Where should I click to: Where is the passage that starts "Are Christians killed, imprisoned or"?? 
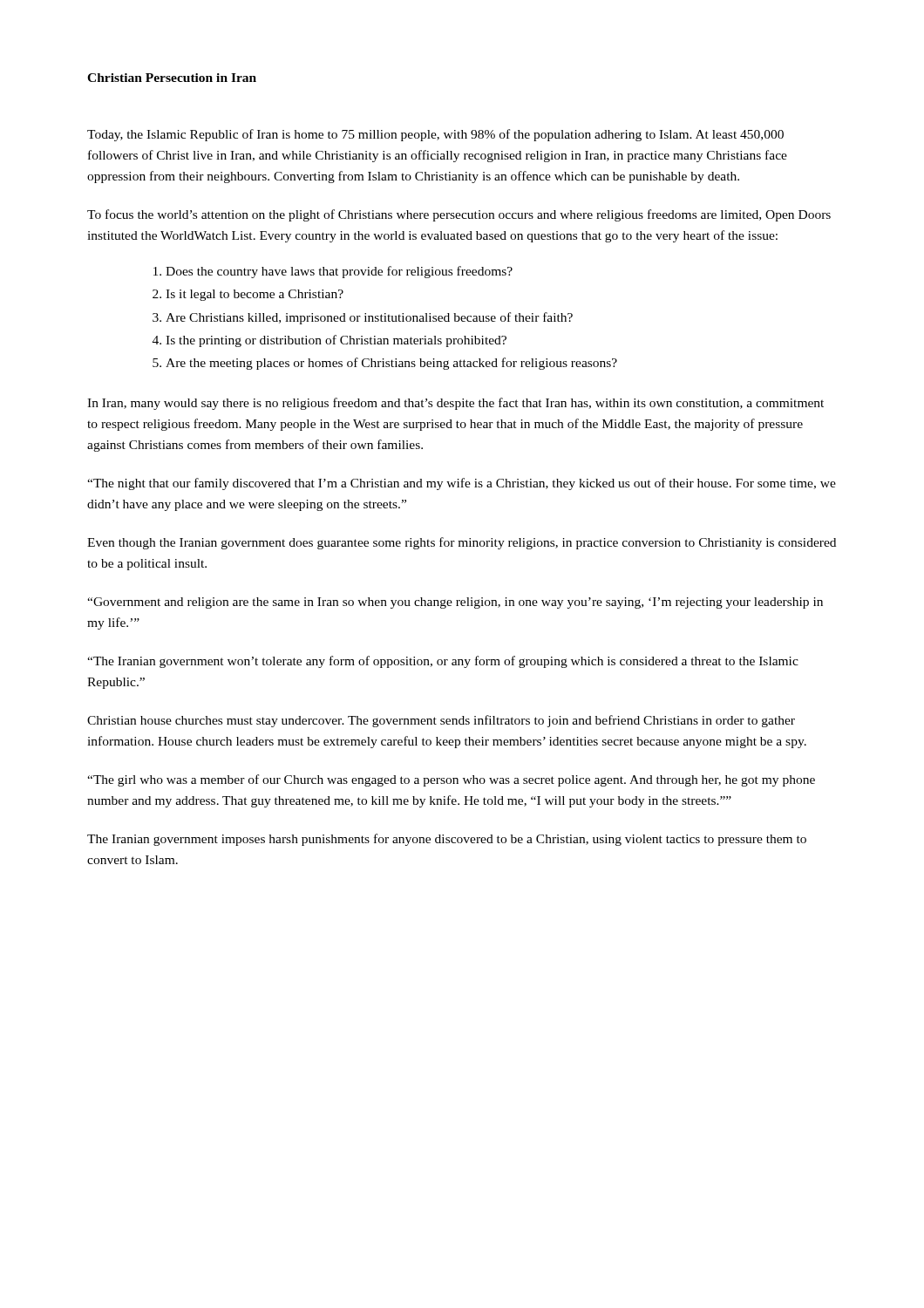369,317
